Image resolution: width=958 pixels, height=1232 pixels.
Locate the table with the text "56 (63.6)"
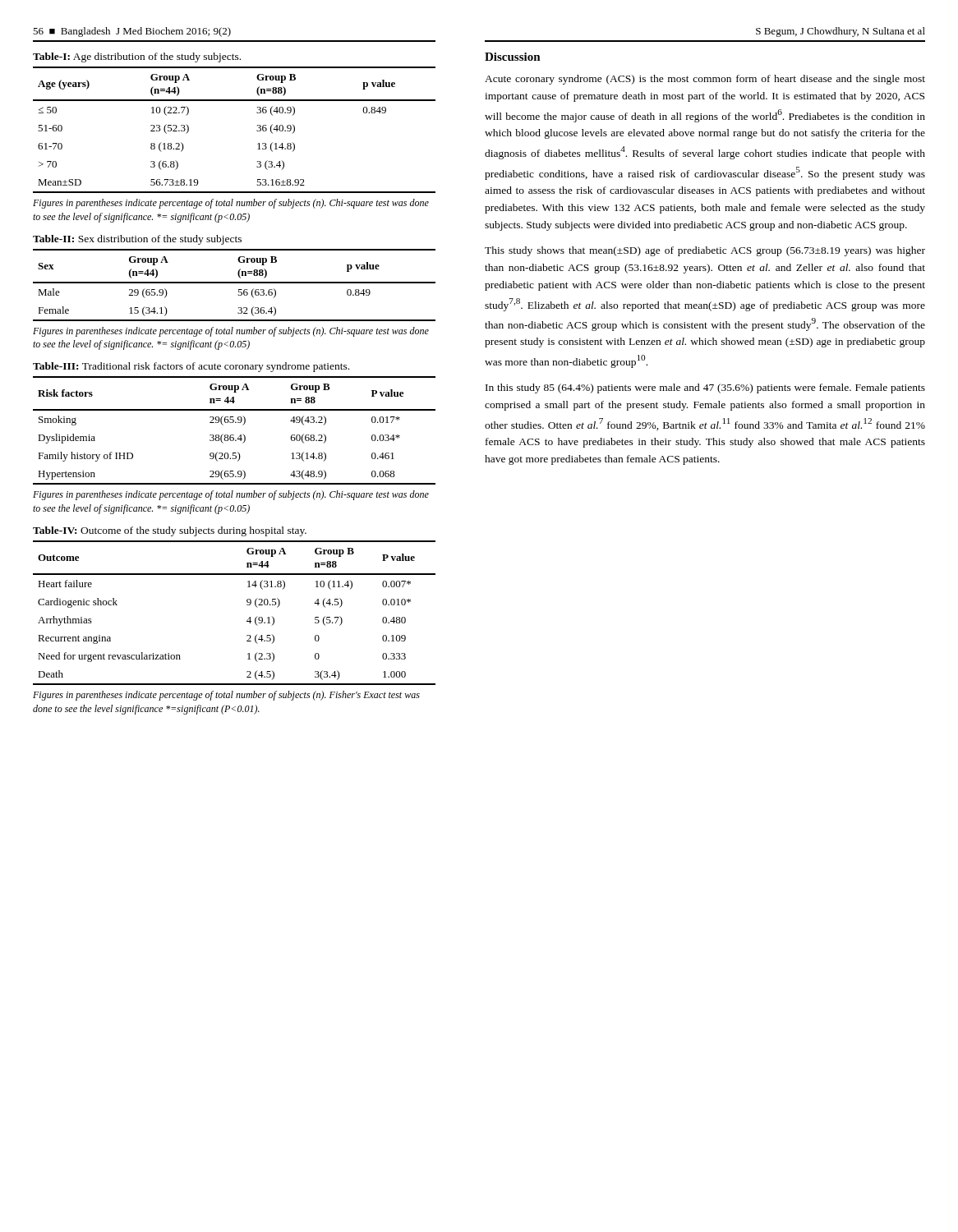click(234, 285)
